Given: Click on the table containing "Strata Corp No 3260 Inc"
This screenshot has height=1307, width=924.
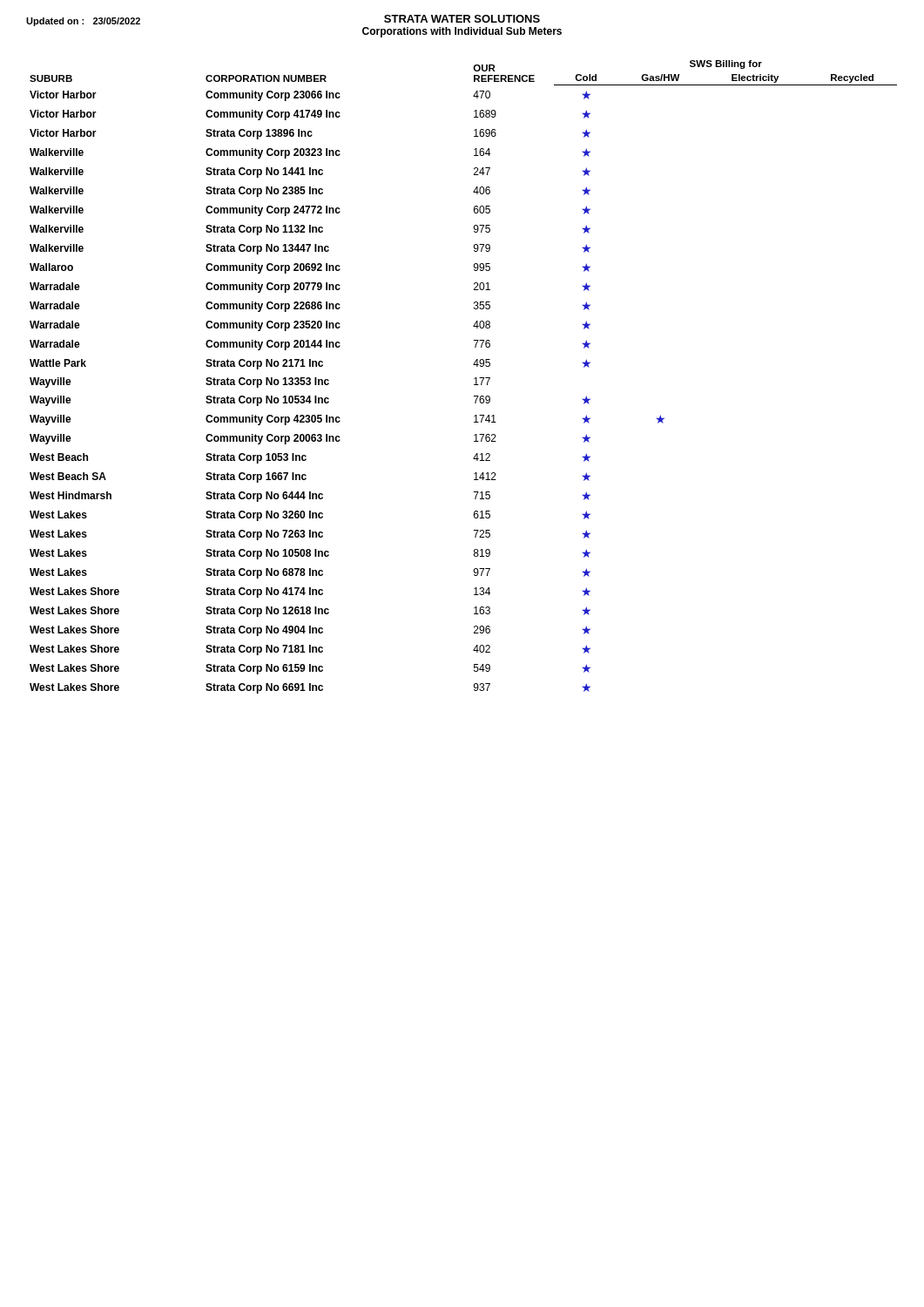Looking at the screenshot, I should 462,377.
